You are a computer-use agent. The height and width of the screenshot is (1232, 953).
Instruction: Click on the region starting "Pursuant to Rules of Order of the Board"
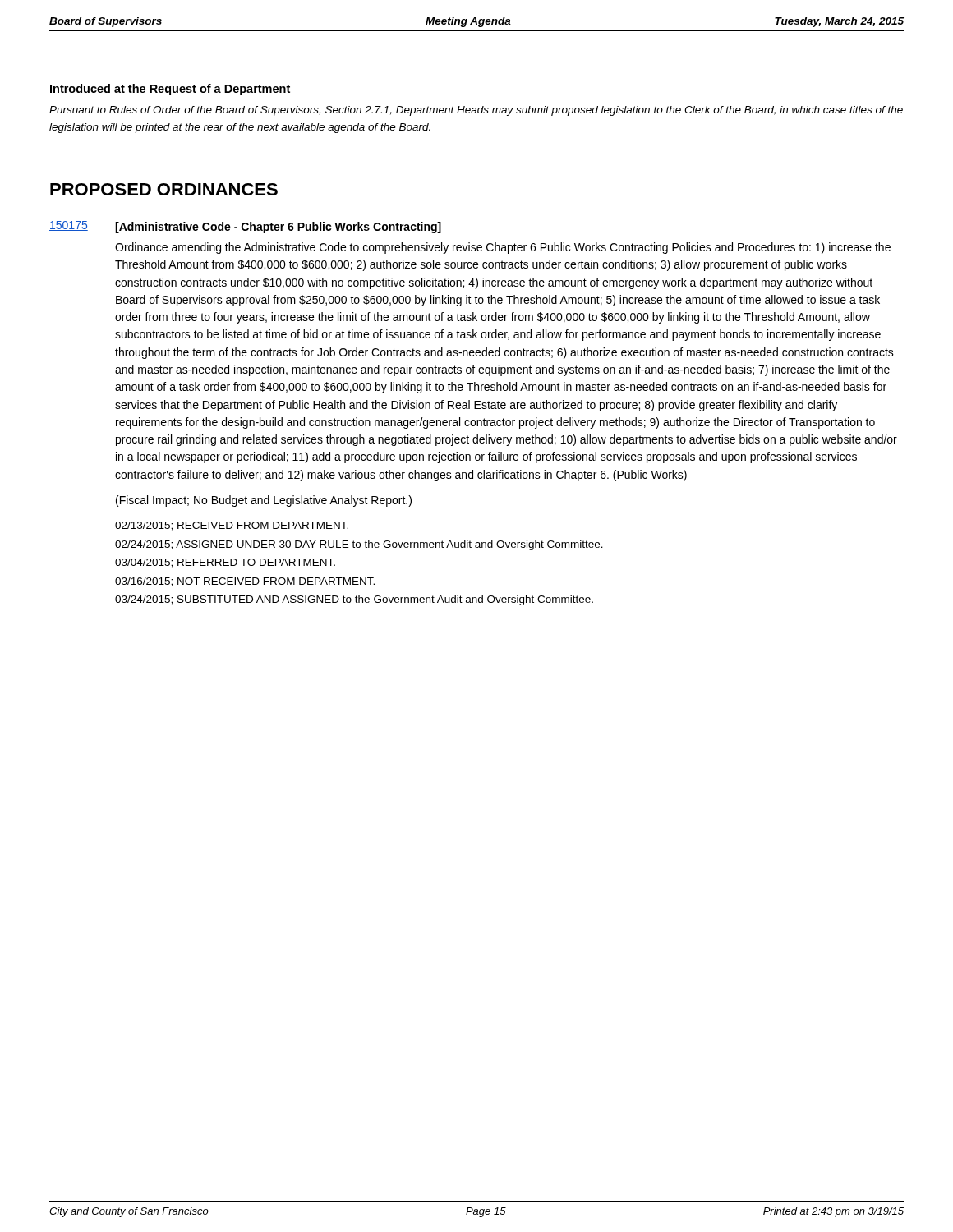tap(476, 118)
